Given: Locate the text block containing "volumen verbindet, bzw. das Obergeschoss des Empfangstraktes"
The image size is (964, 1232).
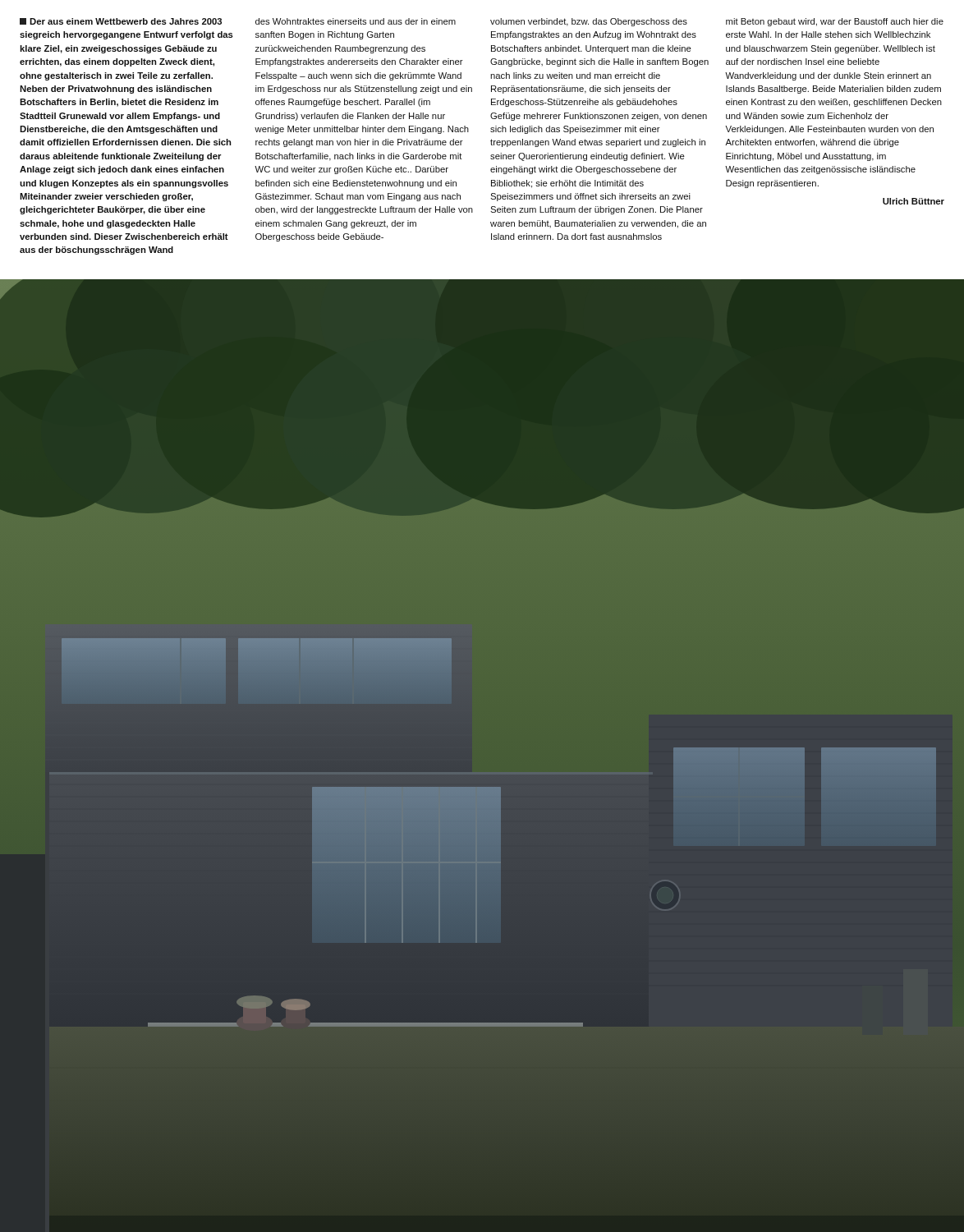Looking at the screenshot, I should (x=600, y=129).
